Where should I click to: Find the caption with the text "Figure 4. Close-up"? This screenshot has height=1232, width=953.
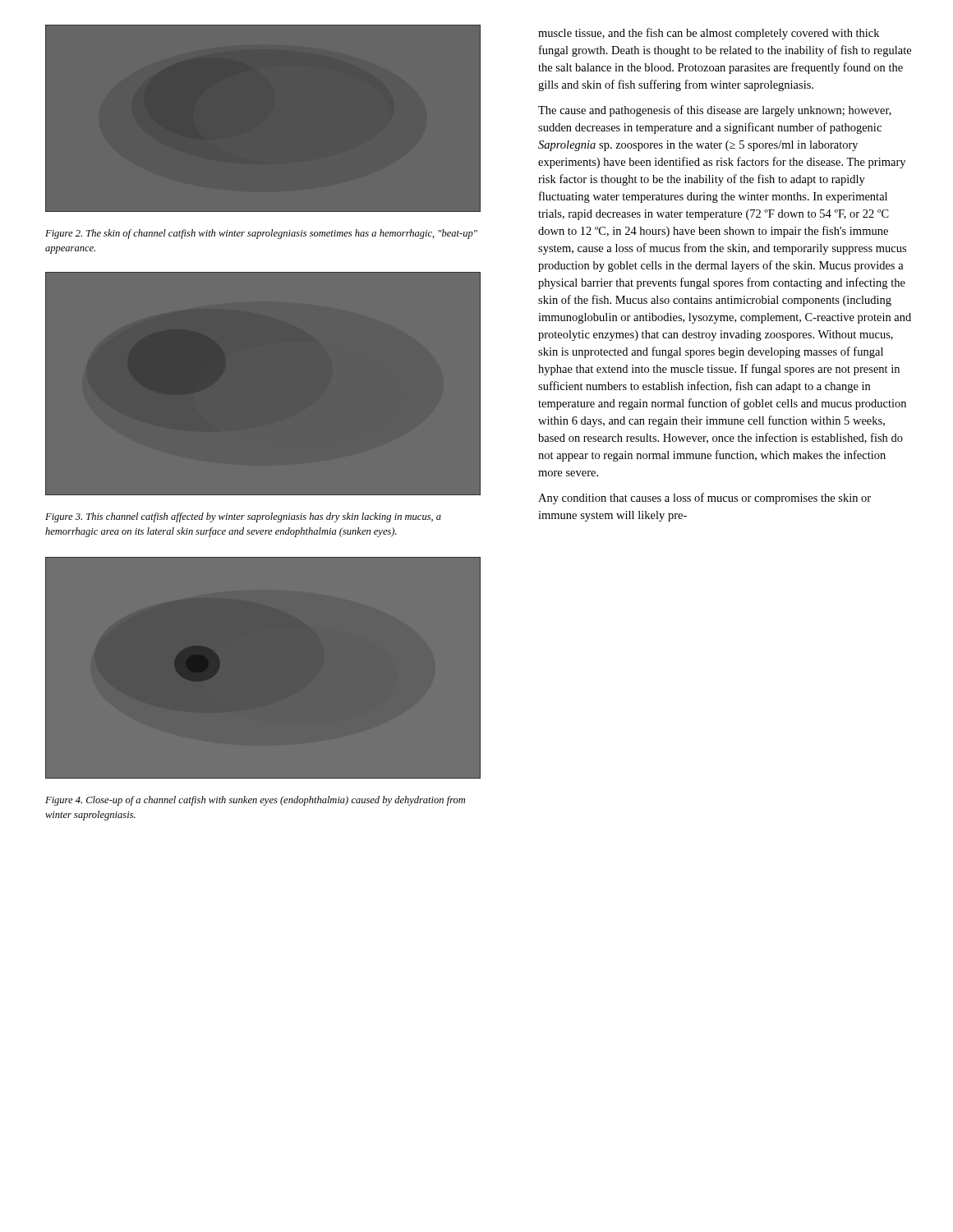tap(255, 807)
